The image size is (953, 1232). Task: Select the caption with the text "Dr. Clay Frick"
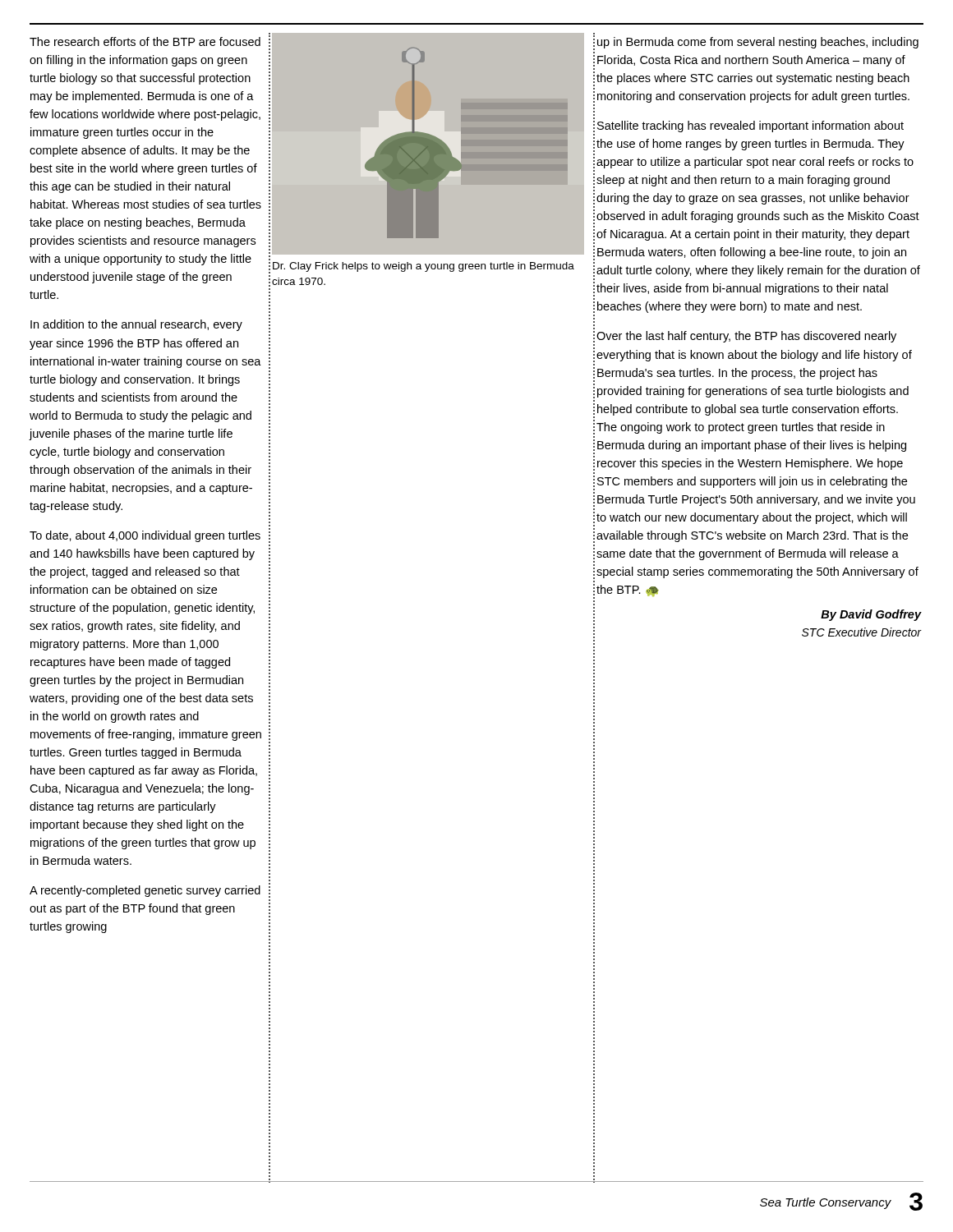423,274
